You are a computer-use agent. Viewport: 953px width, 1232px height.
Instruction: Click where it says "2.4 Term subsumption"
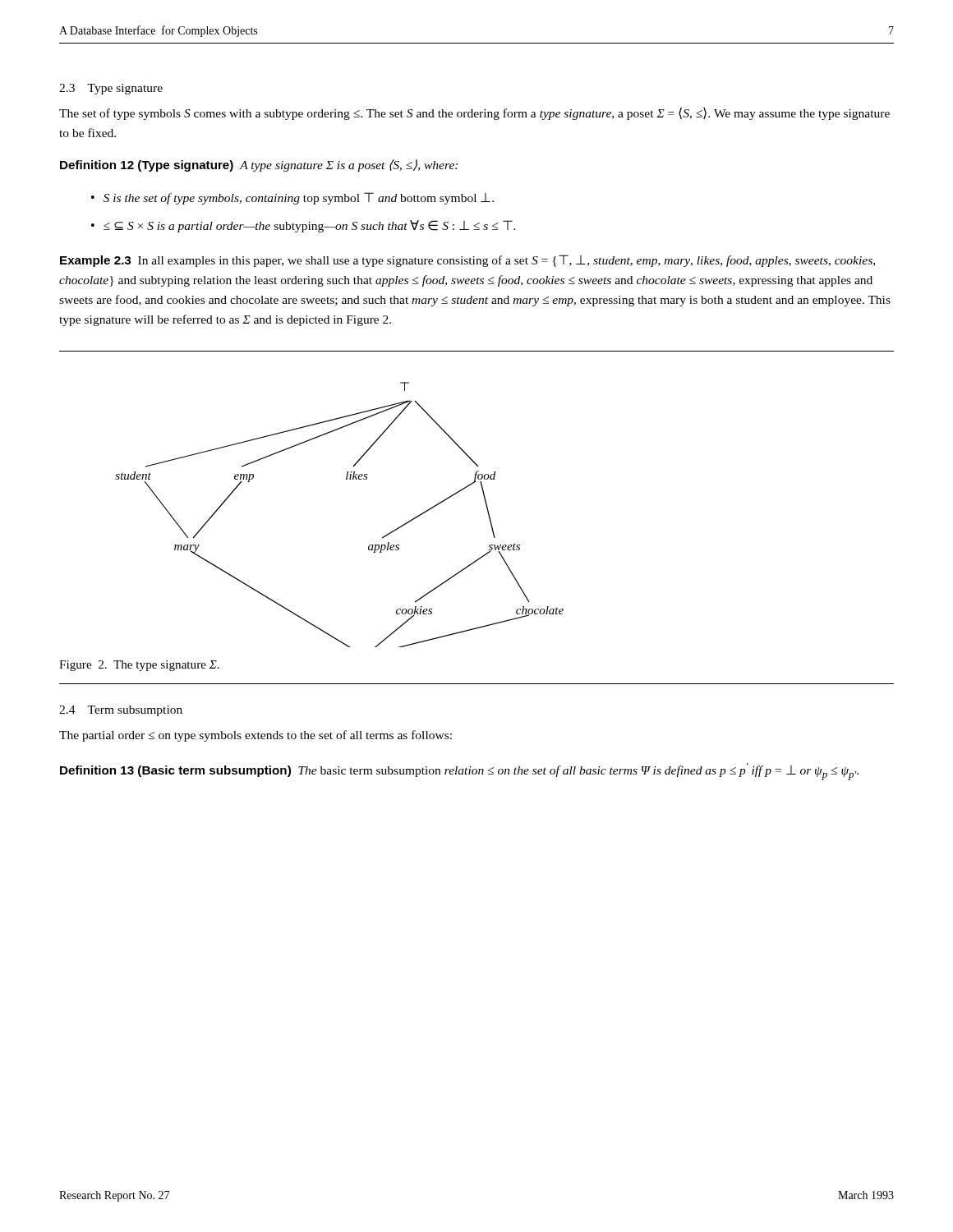(121, 710)
